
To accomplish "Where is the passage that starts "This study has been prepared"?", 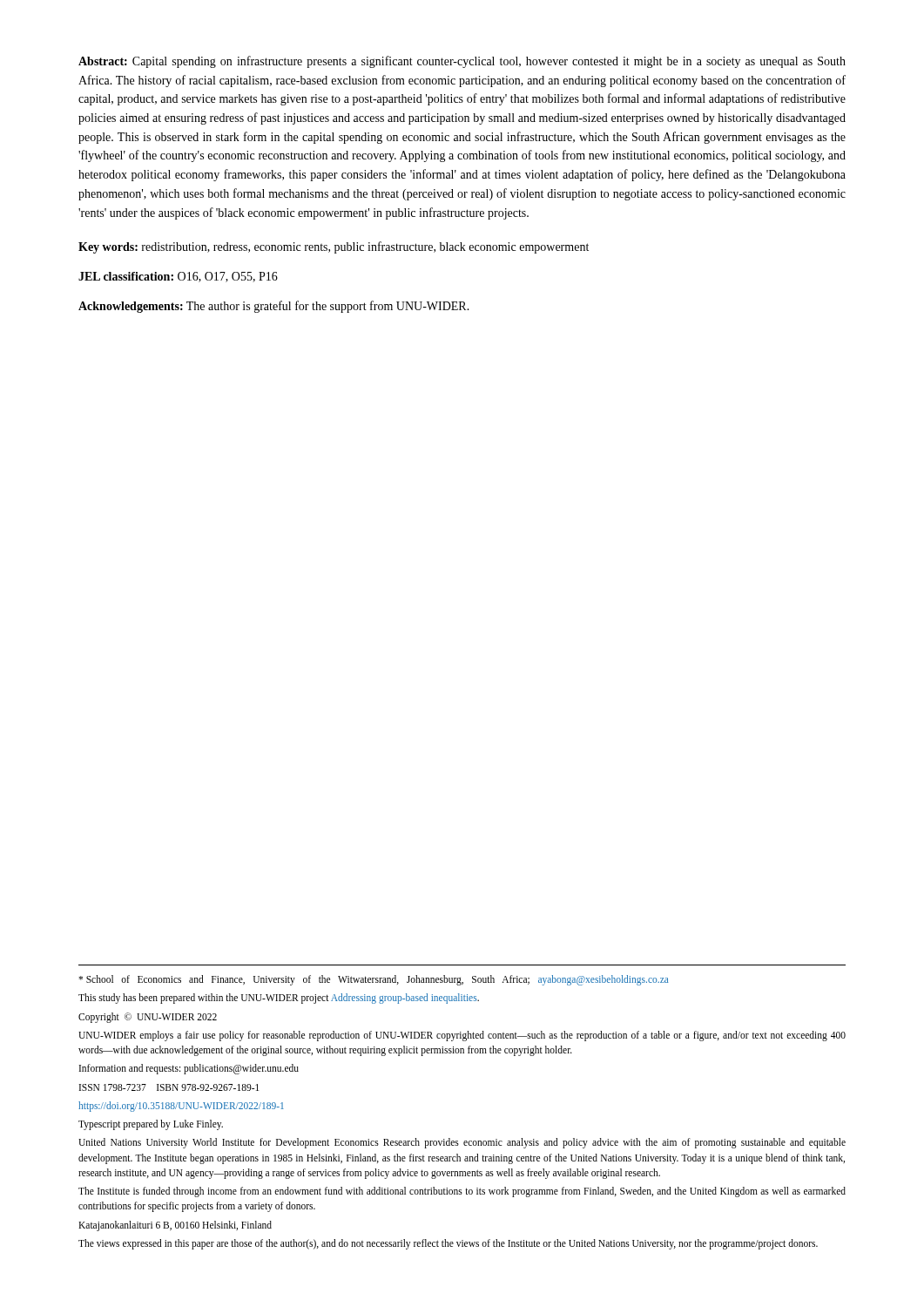I will [279, 998].
